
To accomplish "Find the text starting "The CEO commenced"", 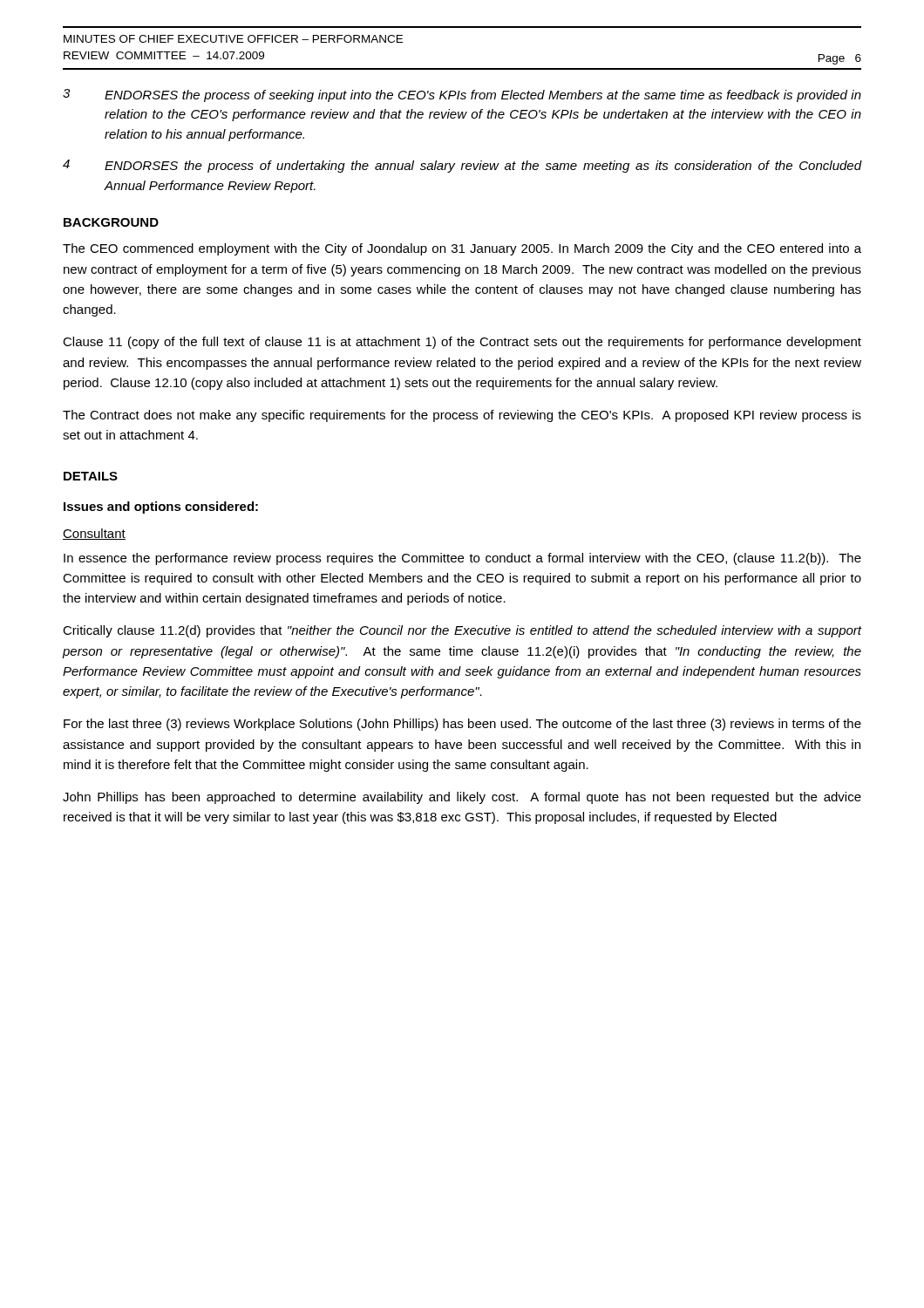I will pos(462,279).
